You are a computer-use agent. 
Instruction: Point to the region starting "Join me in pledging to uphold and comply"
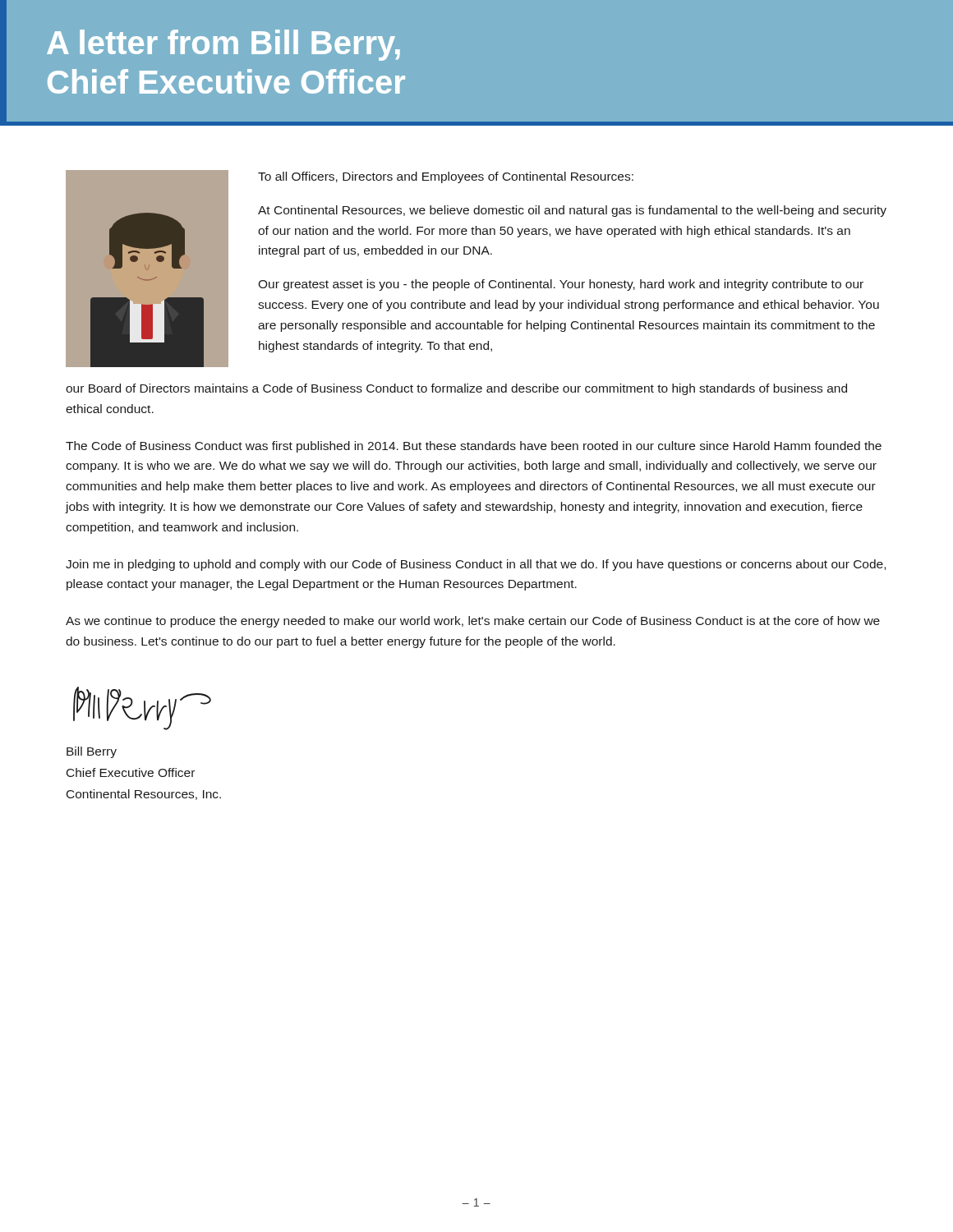476,574
